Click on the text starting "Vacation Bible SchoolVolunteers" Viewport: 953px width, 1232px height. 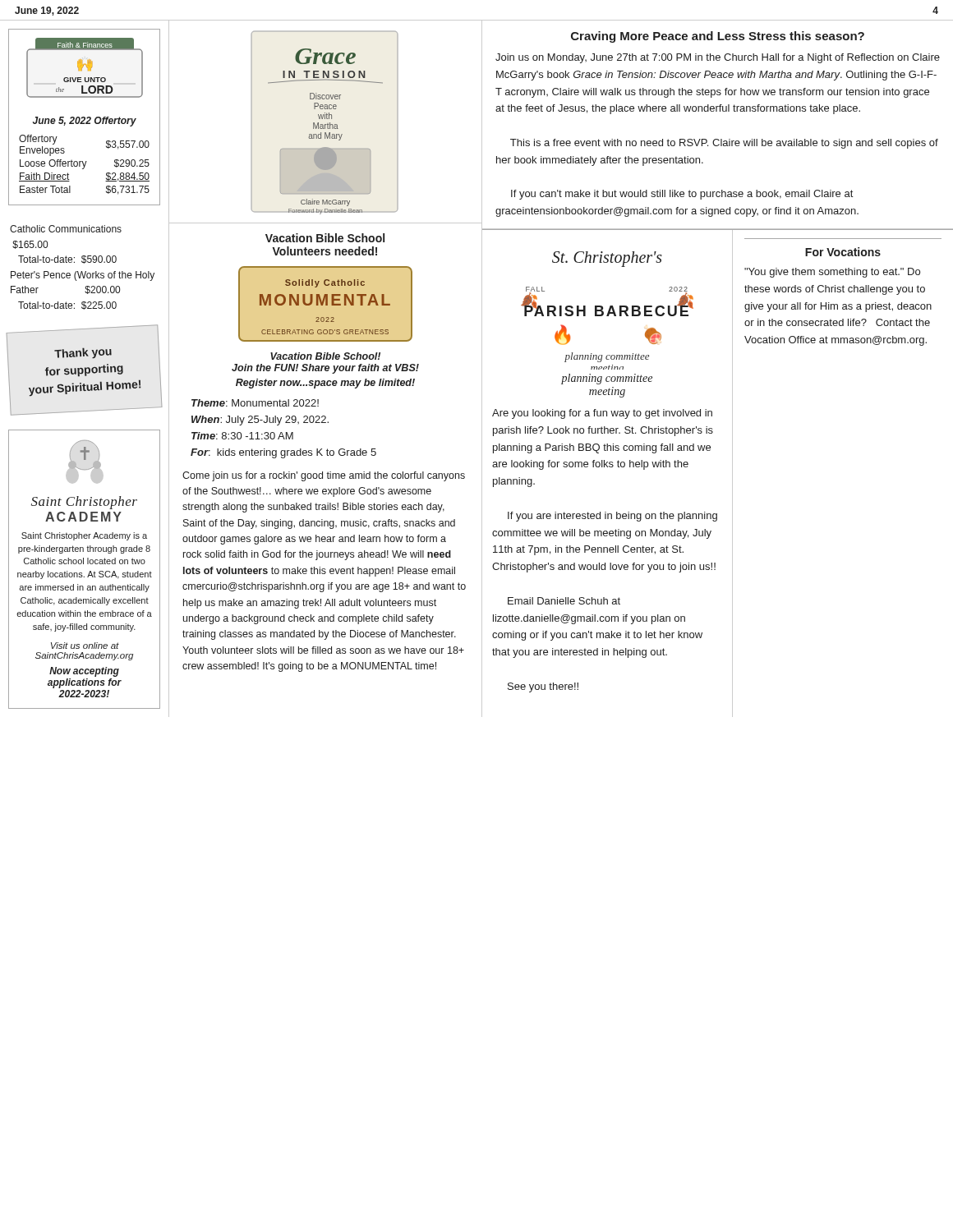tap(325, 245)
